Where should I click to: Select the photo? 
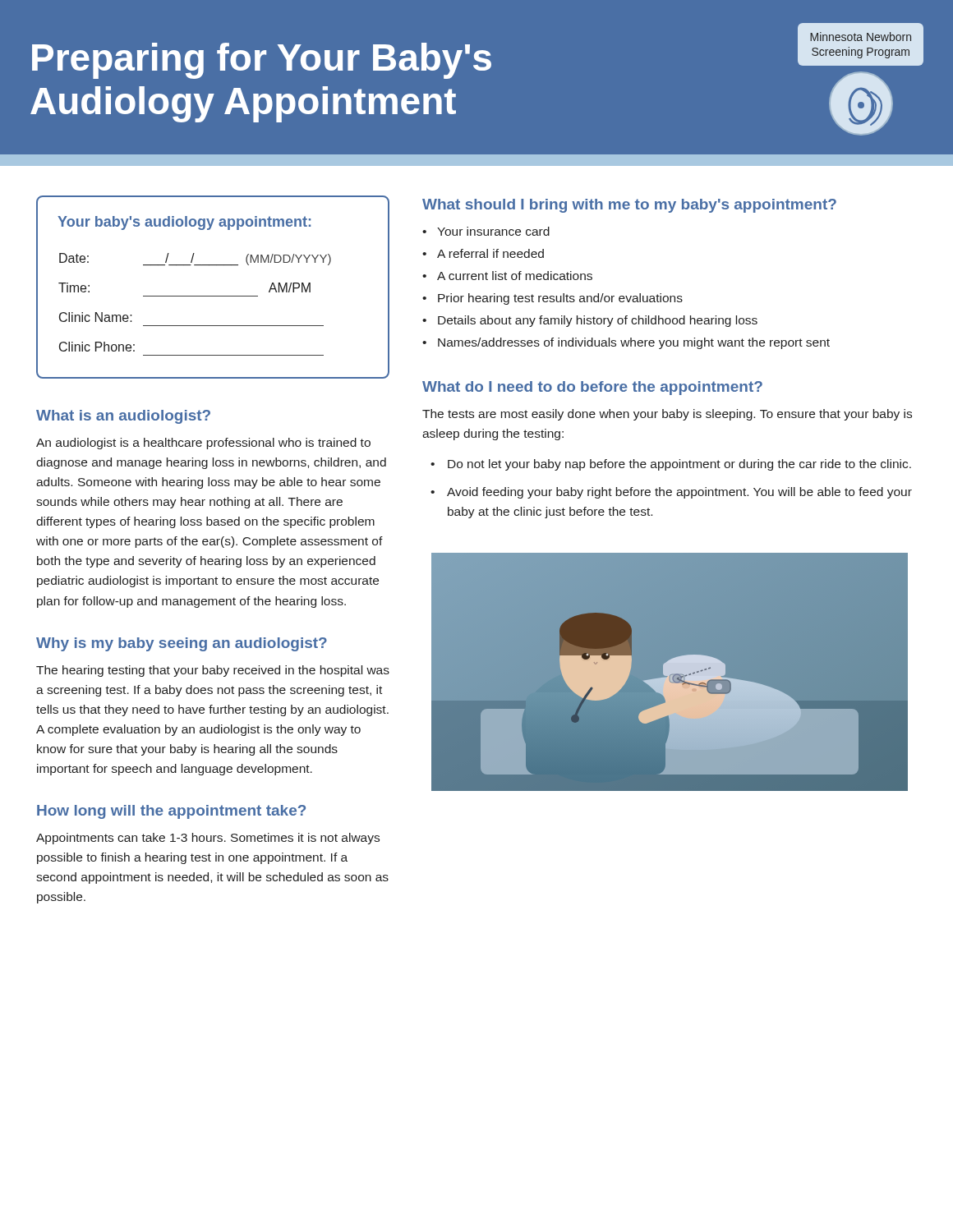(670, 672)
